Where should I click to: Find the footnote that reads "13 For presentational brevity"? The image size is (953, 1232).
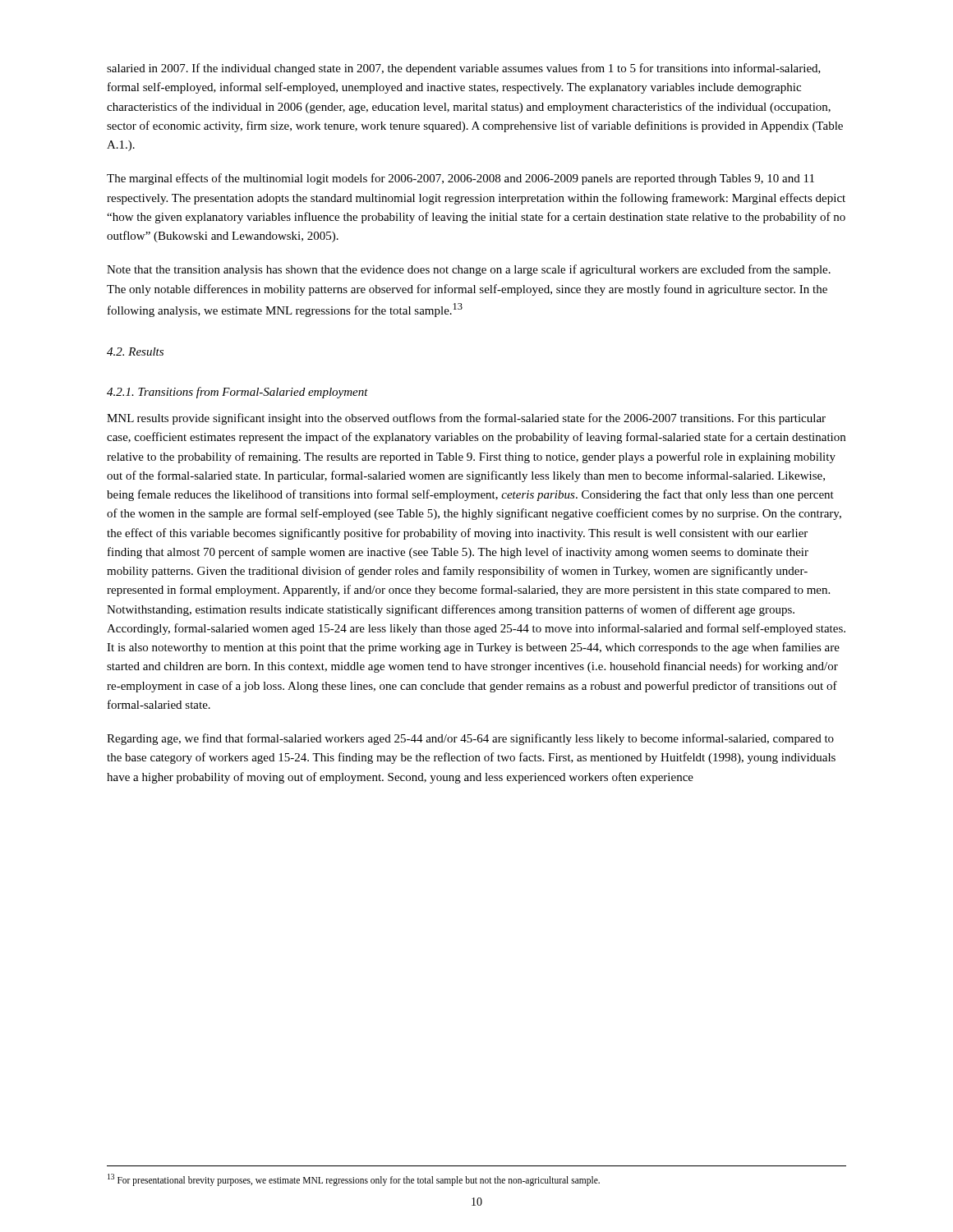pos(354,1179)
